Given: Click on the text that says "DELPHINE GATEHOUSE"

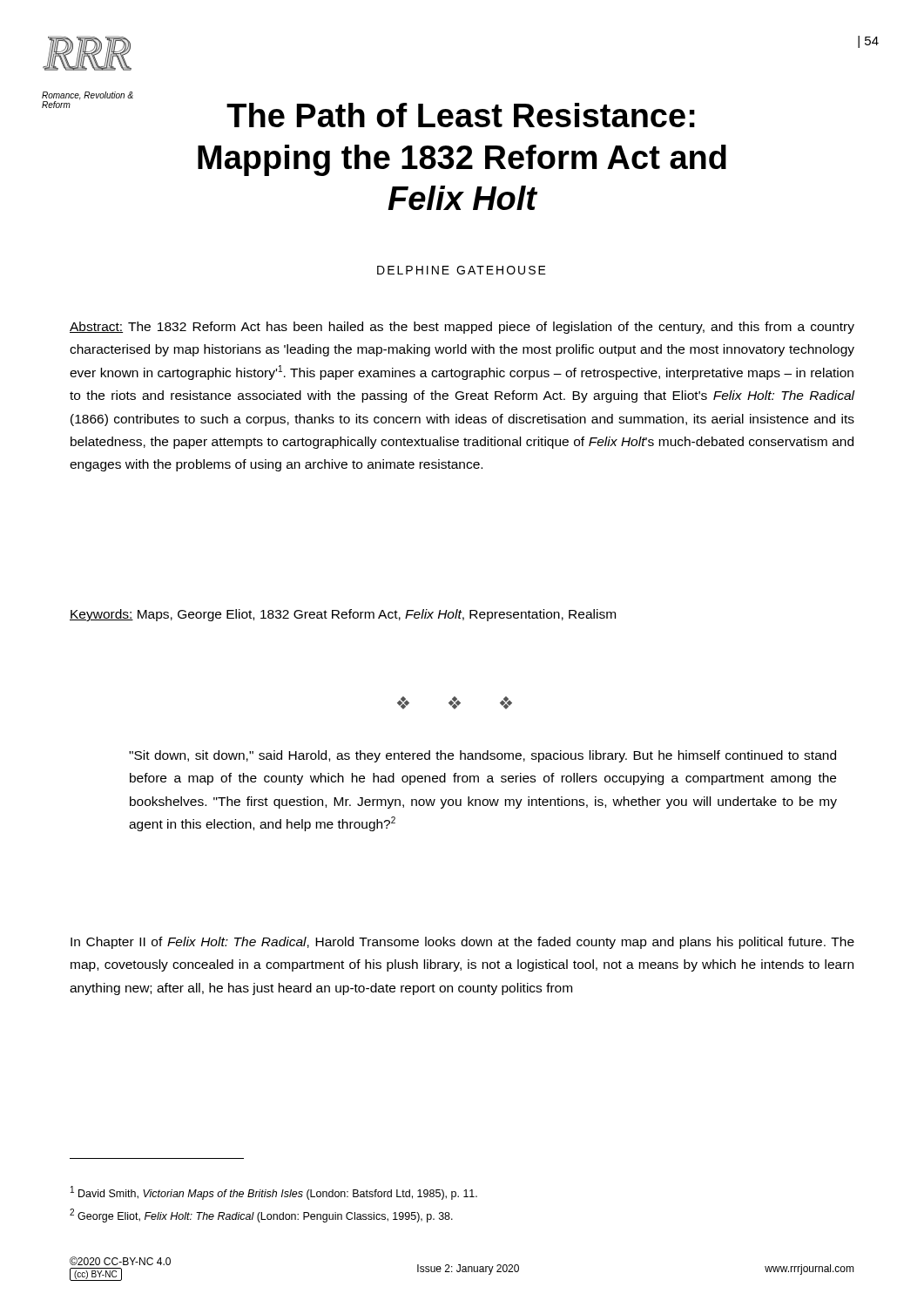Looking at the screenshot, I should [x=462, y=270].
